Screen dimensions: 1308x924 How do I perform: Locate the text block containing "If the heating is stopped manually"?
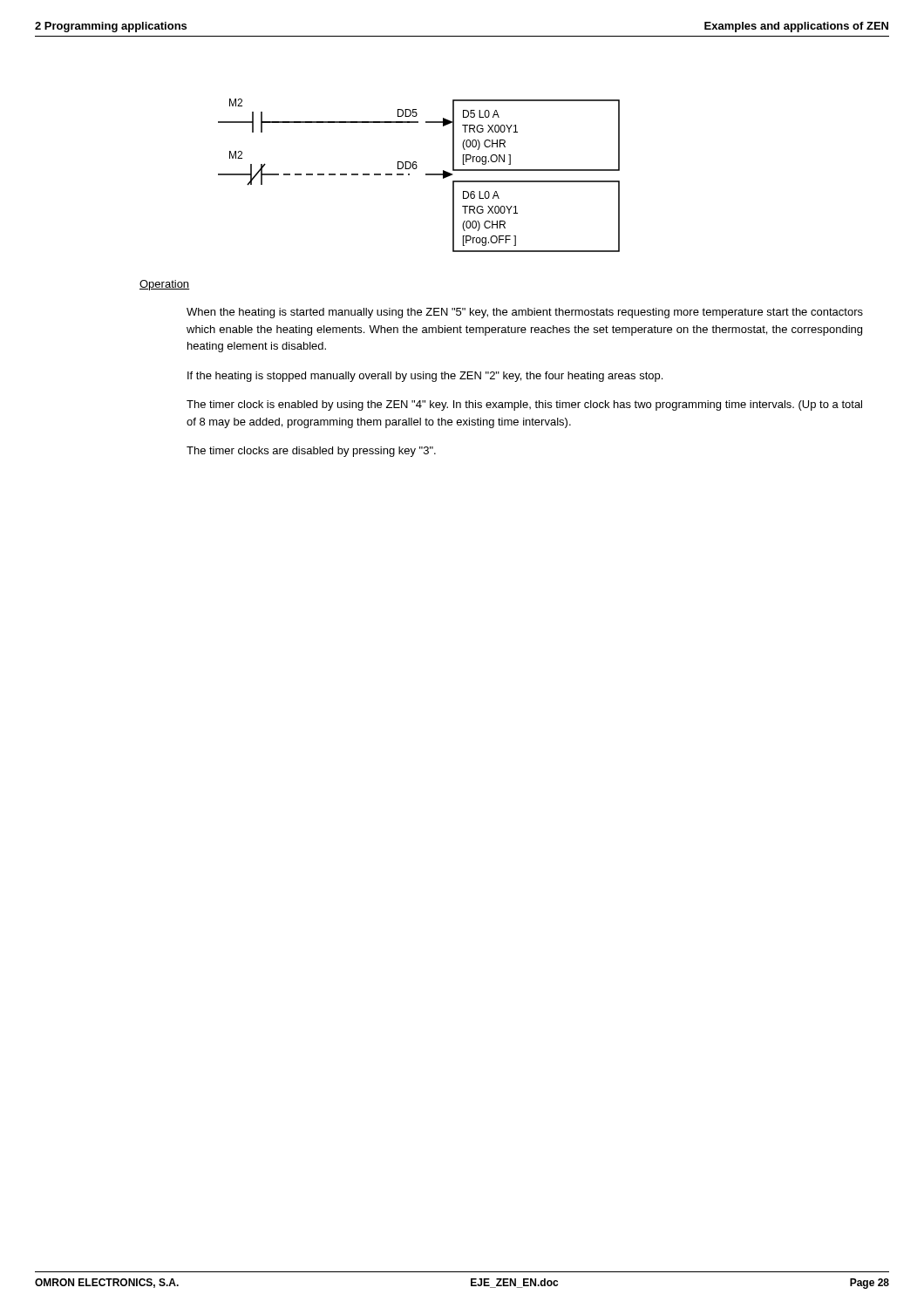pyautogui.click(x=425, y=375)
